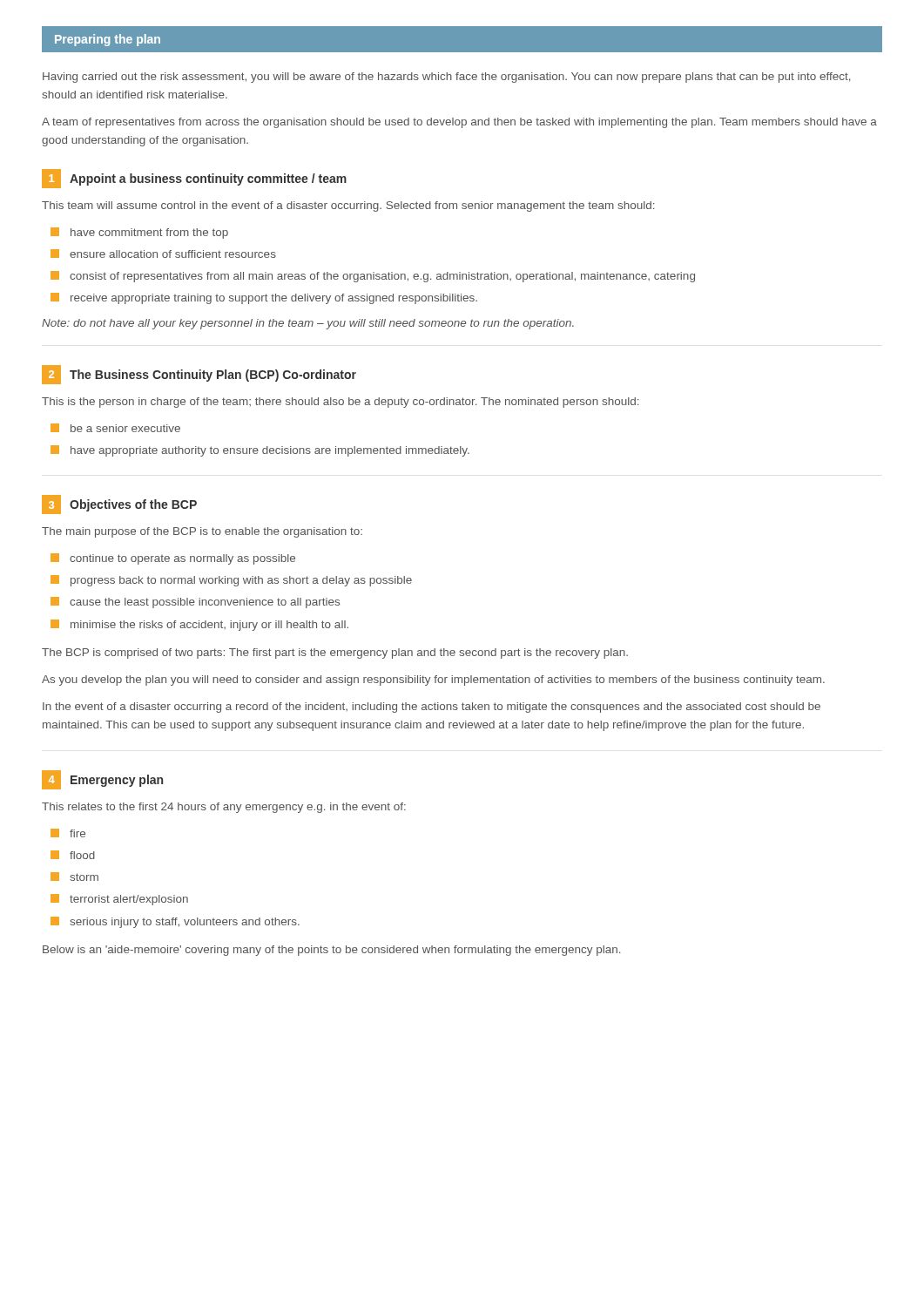Where is the passage that starts "This is the person in"?

click(x=341, y=401)
